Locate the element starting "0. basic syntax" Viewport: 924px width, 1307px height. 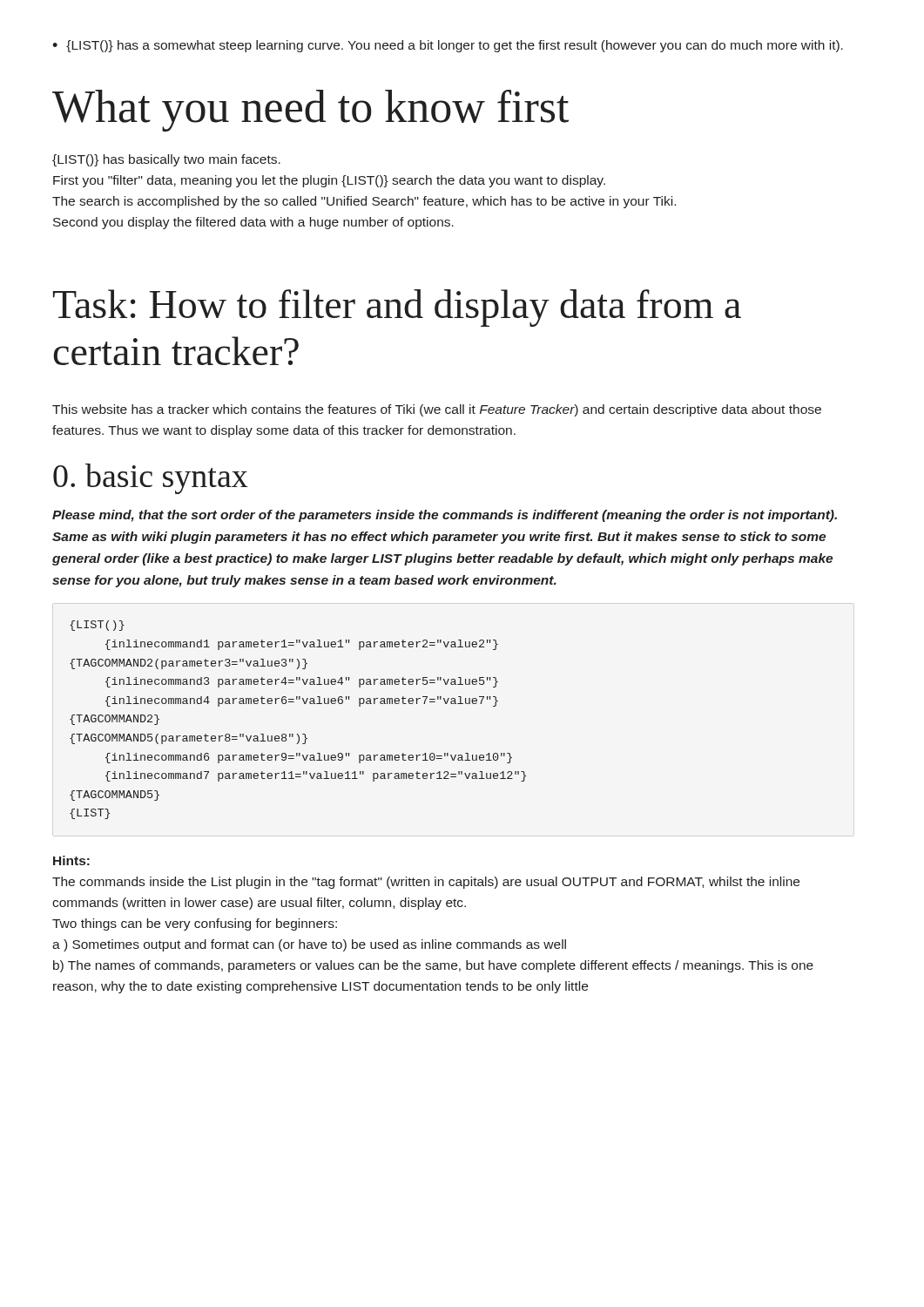coord(151,479)
